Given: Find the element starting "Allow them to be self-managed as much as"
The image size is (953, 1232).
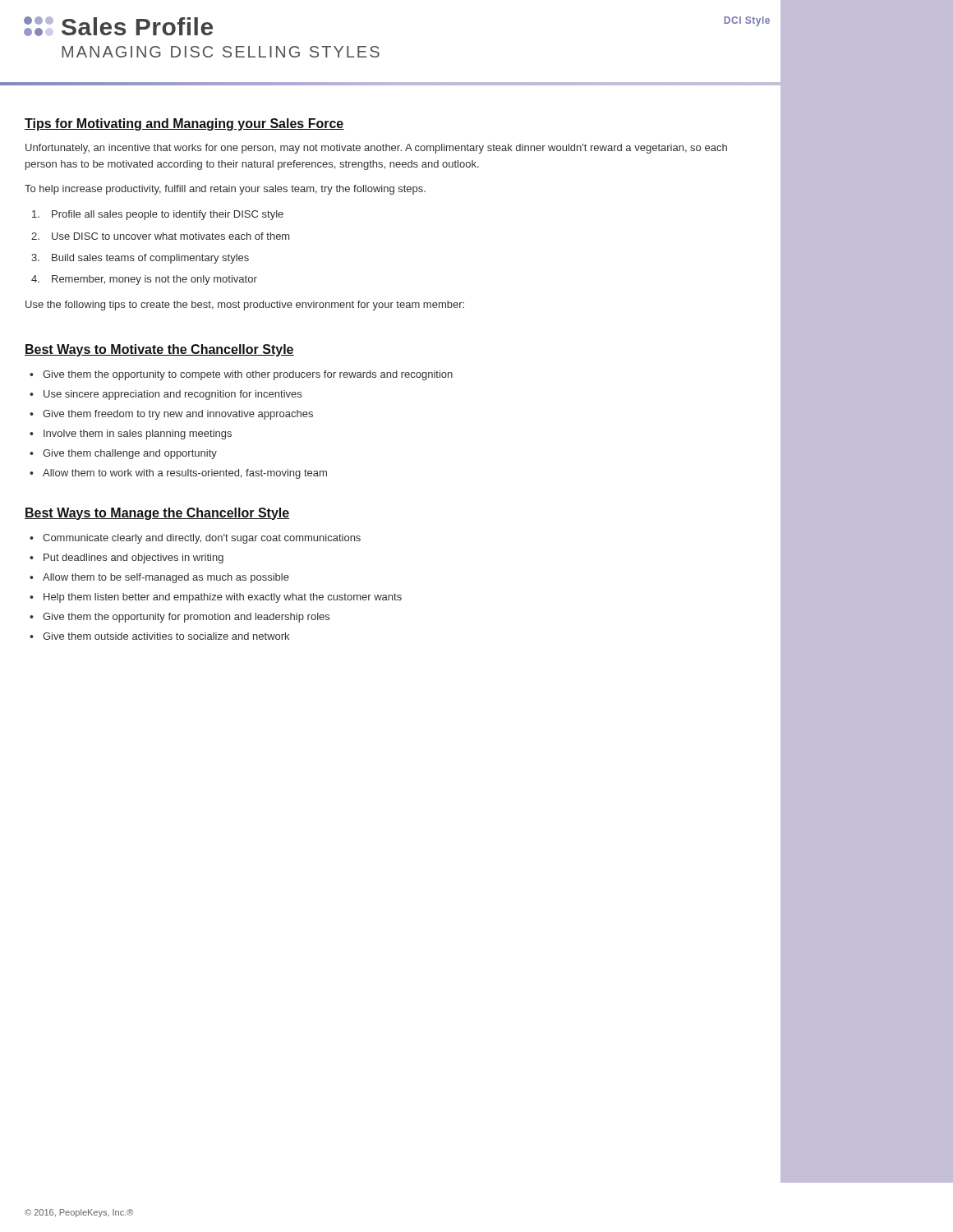Looking at the screenshot, I should [x=159, y=578].
